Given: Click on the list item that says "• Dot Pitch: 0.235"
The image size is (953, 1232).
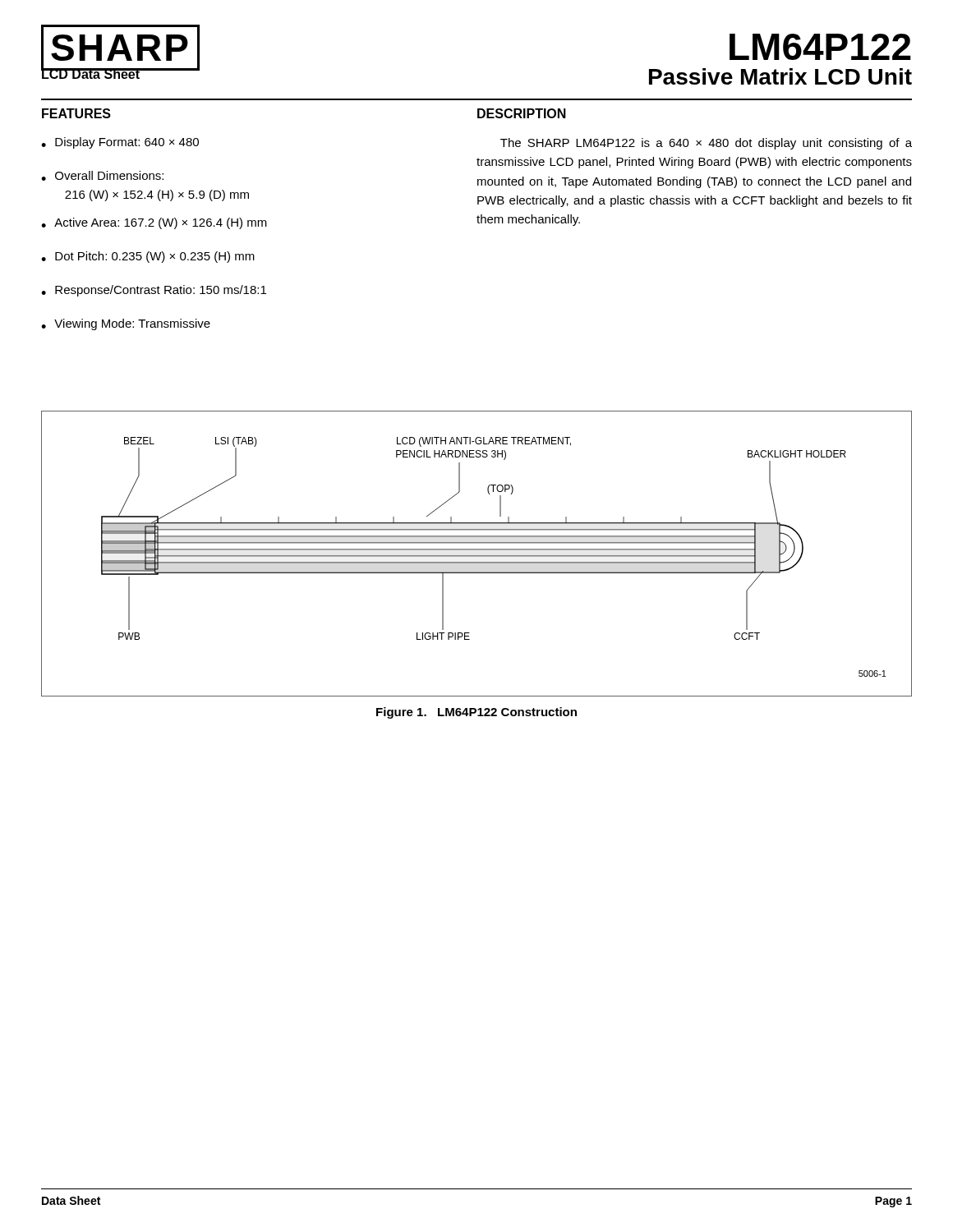Looking at the screenshot, I should (x=238, y=259).
